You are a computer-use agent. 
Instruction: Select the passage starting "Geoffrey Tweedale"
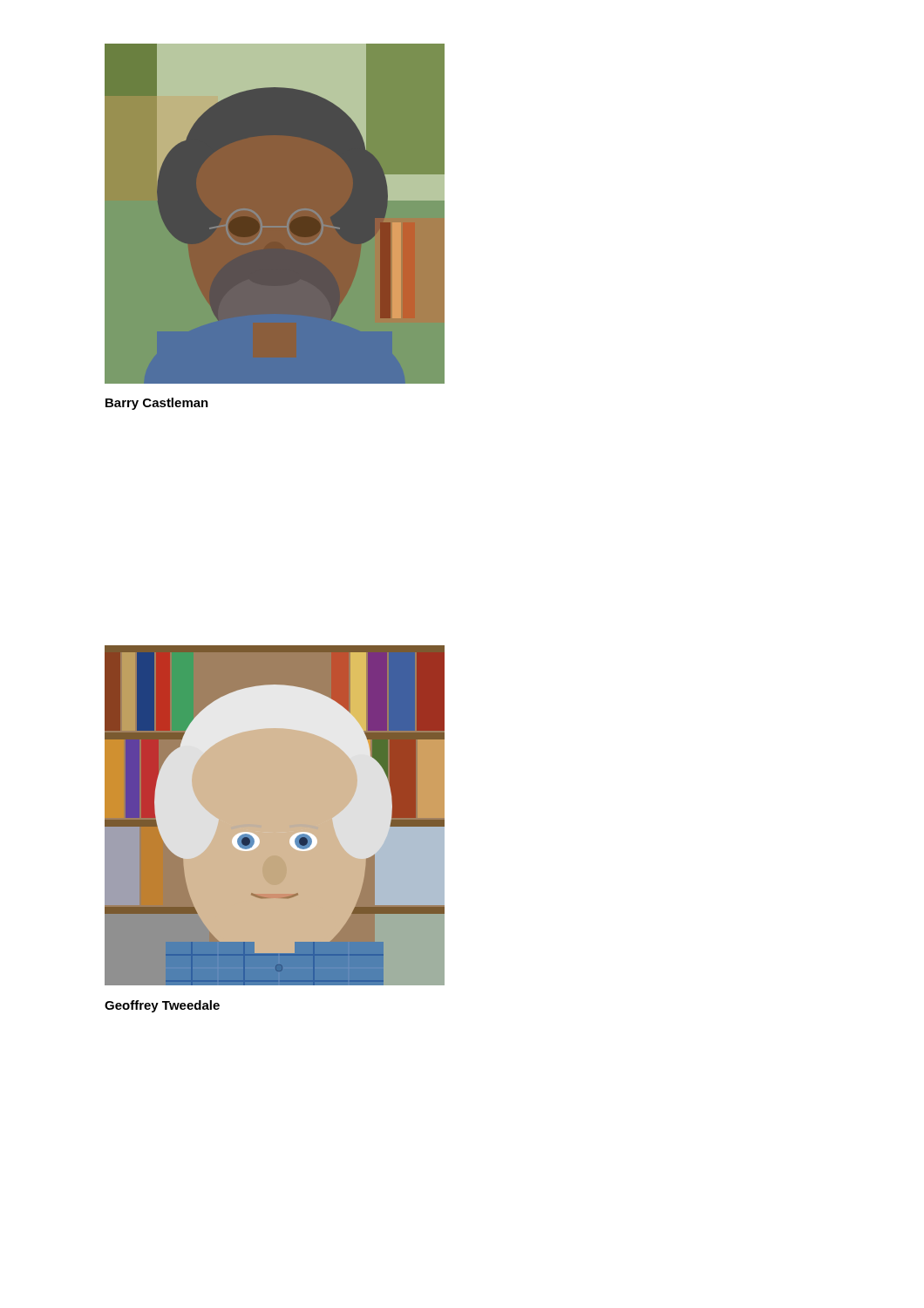(x=162, y=1005)
